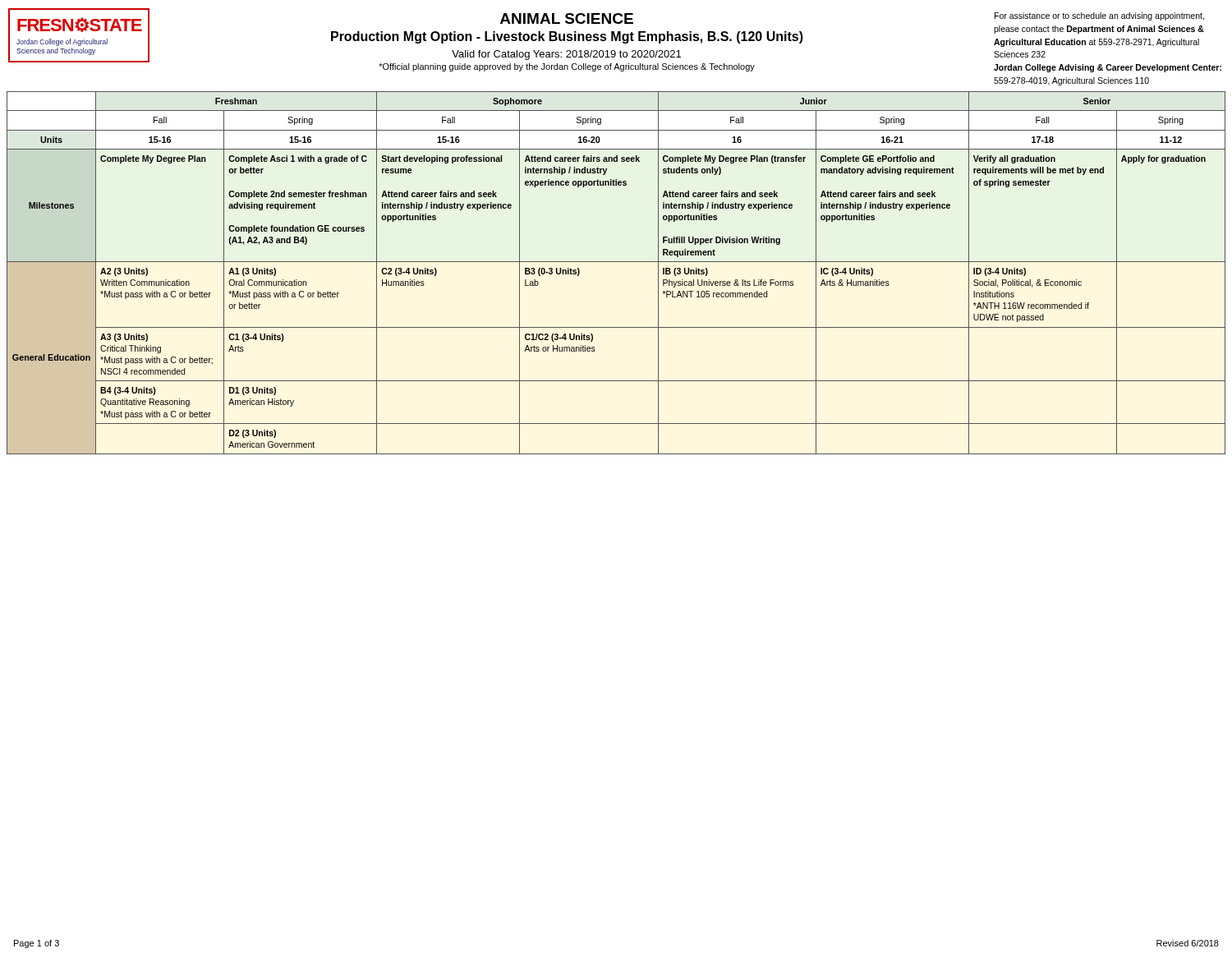Where is the passage that starts "For assistance or to schedule"?
The image size is (1232, 953).
[x=1108, y=48]
